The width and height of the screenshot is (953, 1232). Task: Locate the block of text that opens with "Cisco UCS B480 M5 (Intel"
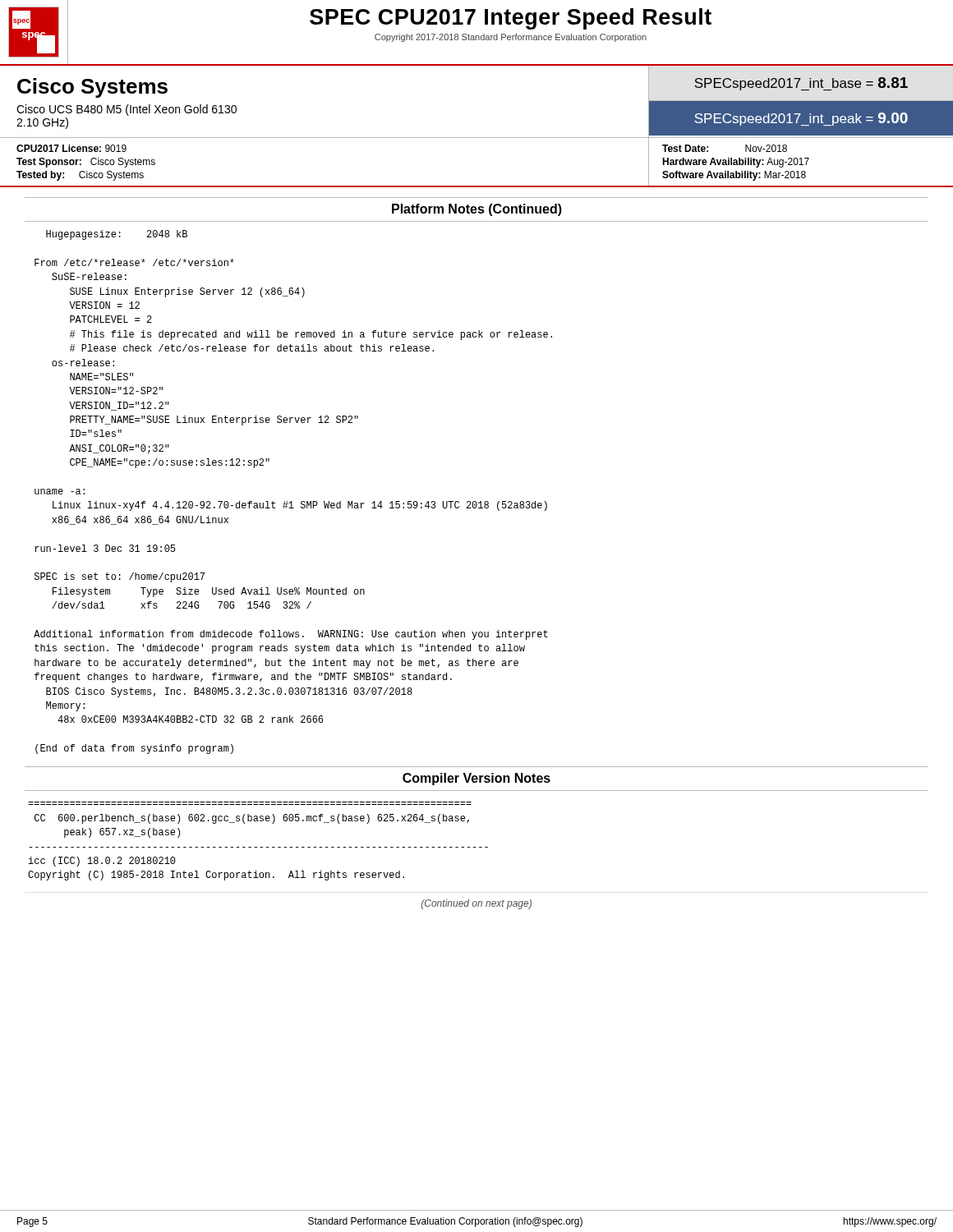click(x=127, y=116)
